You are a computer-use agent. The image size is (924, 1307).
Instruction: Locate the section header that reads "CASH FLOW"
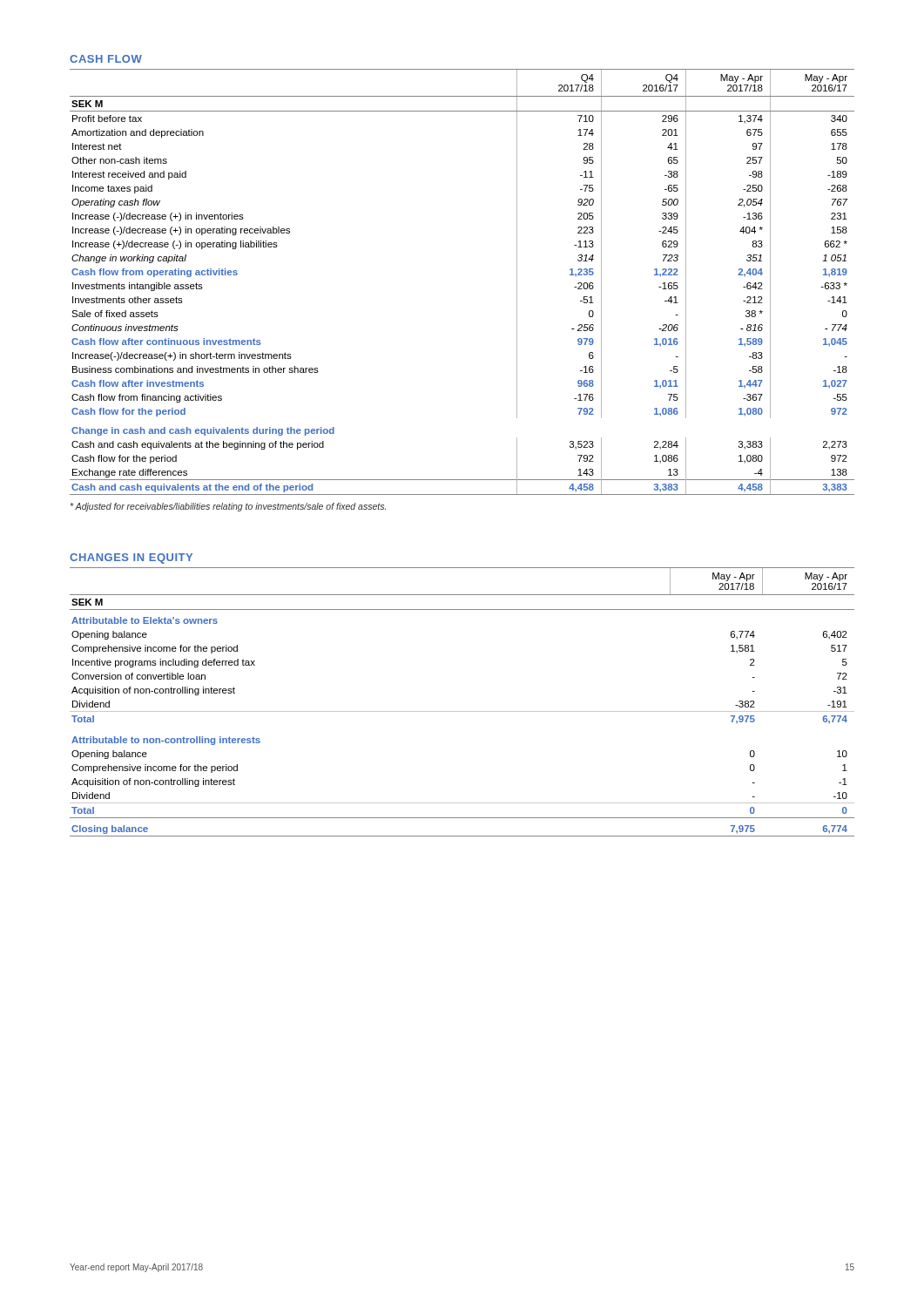point(106,59)
